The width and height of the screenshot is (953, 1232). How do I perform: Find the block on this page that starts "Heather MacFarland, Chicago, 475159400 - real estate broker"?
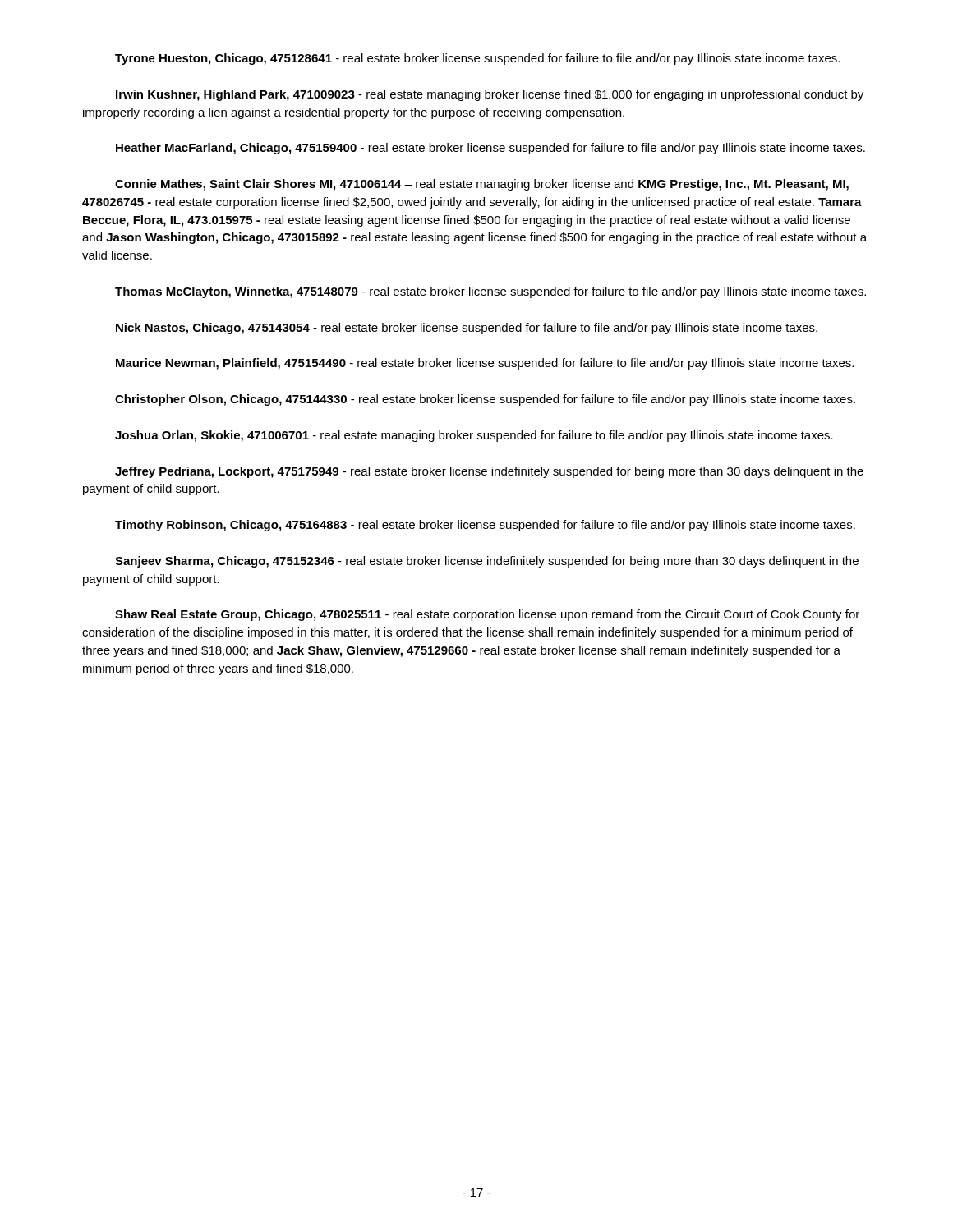point(476,148)
